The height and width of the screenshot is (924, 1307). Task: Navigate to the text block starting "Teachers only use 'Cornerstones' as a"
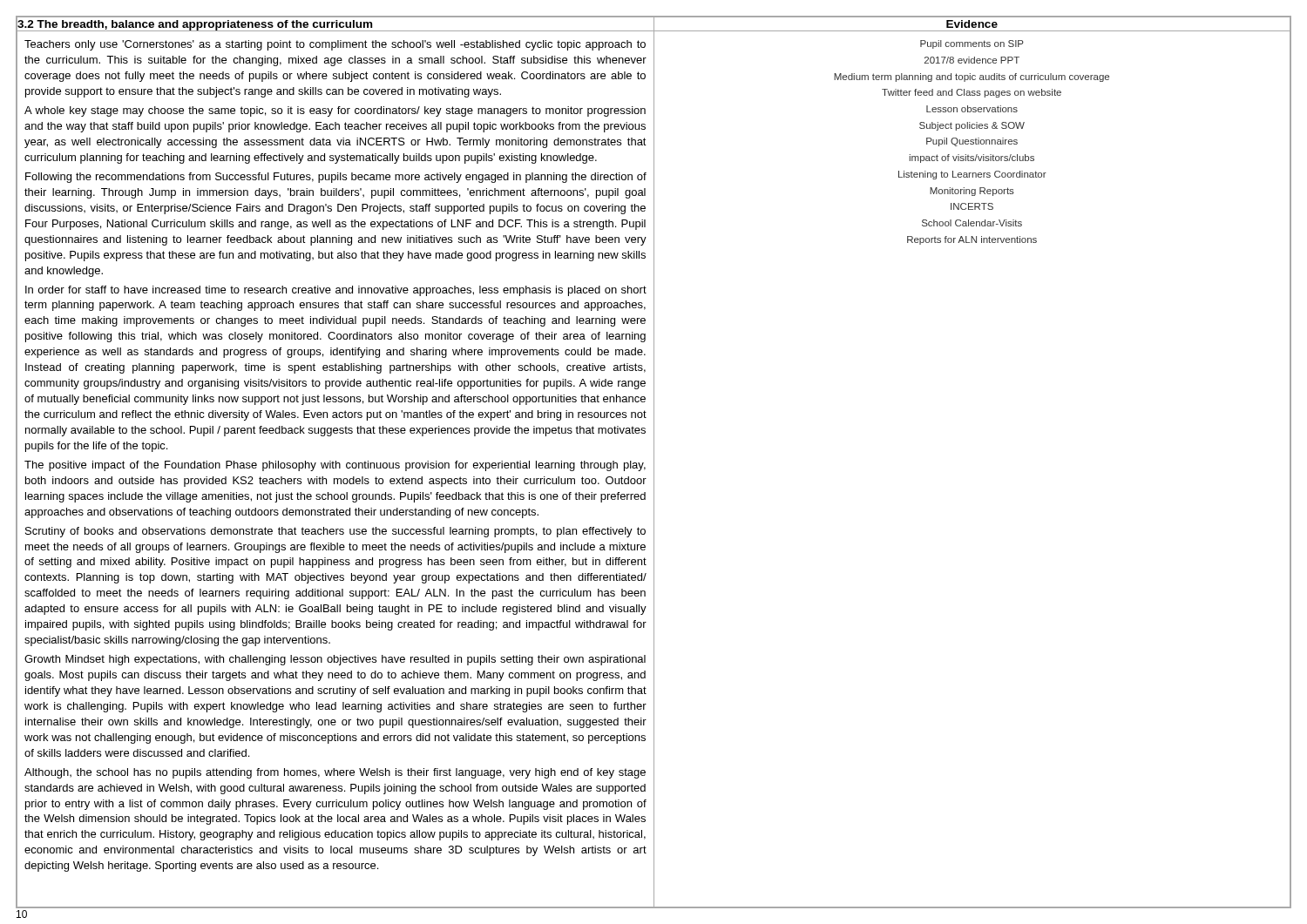(x=335, y=455)
